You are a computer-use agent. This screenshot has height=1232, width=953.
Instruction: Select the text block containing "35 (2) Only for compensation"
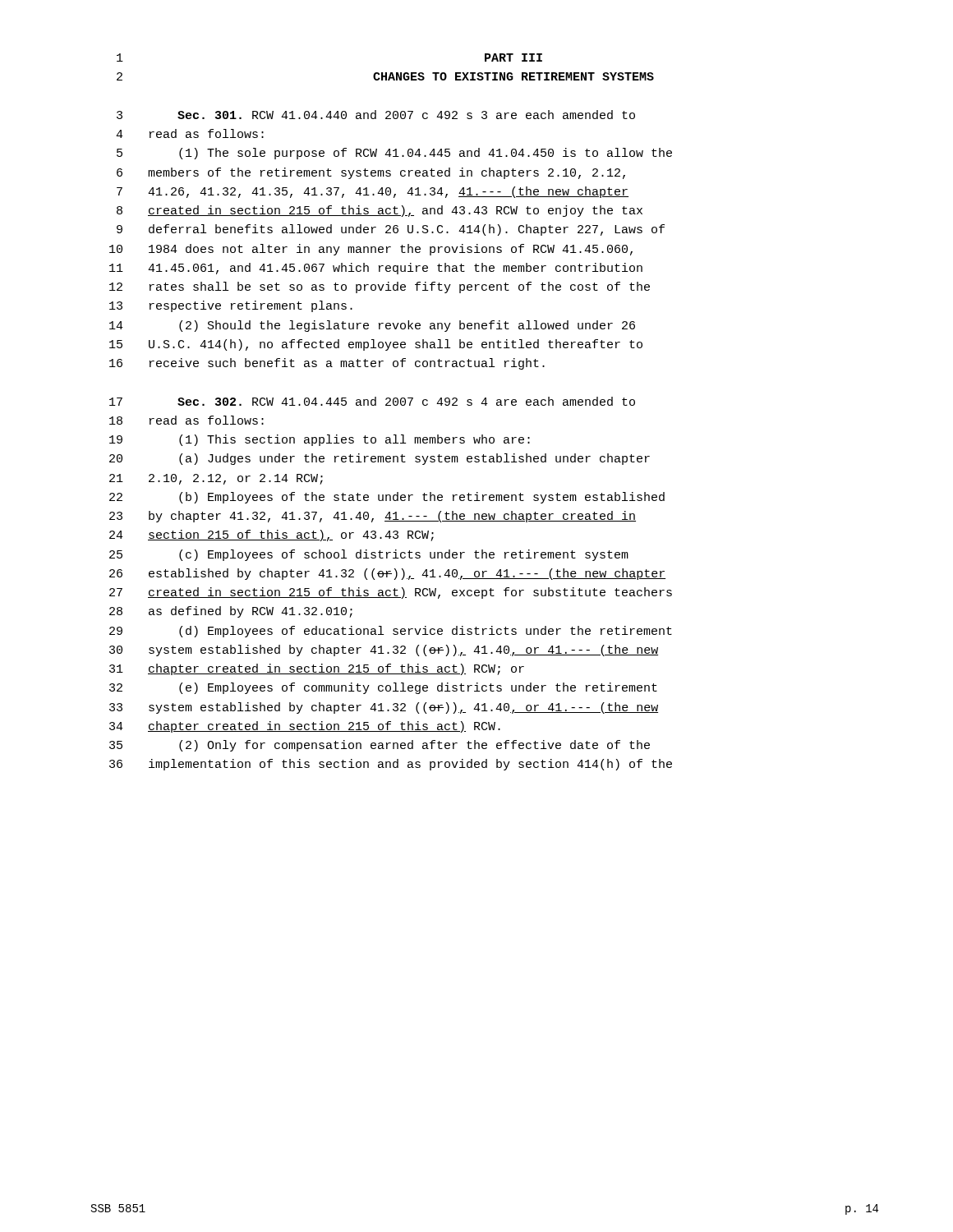point(485,756)
